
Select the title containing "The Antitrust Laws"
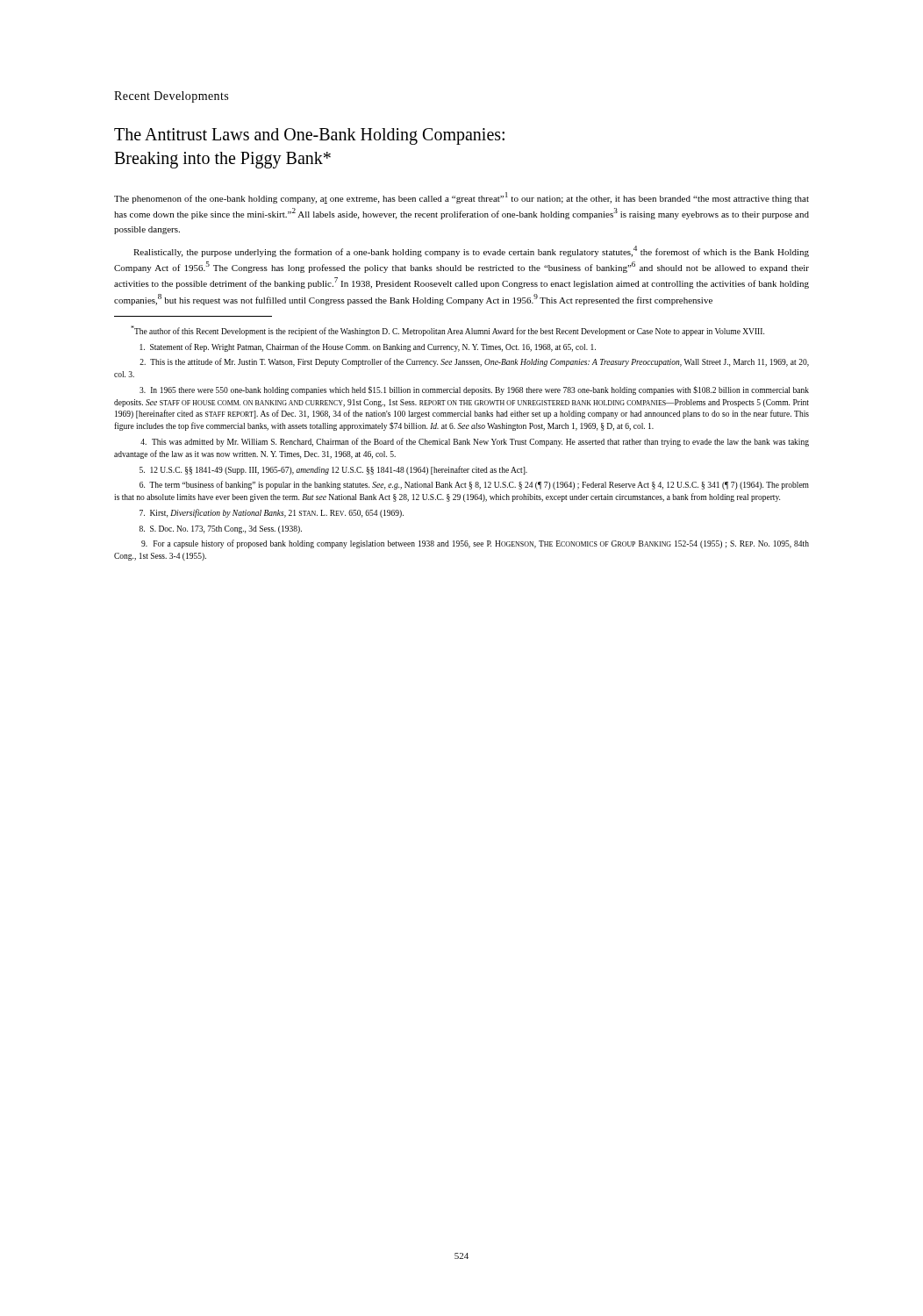[310, 146]
